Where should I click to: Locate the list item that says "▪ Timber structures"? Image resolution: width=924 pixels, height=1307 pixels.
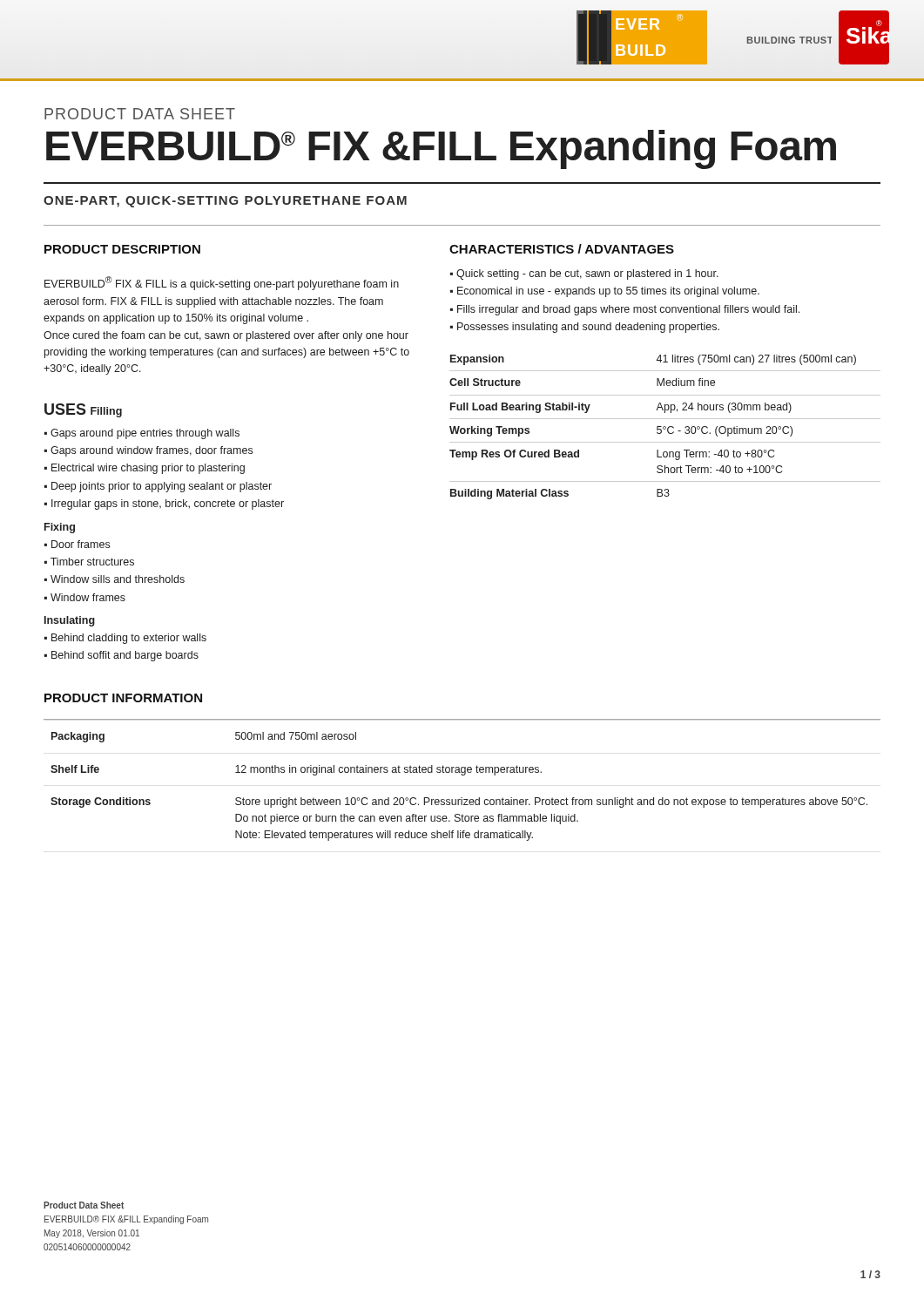coord(89,562)
